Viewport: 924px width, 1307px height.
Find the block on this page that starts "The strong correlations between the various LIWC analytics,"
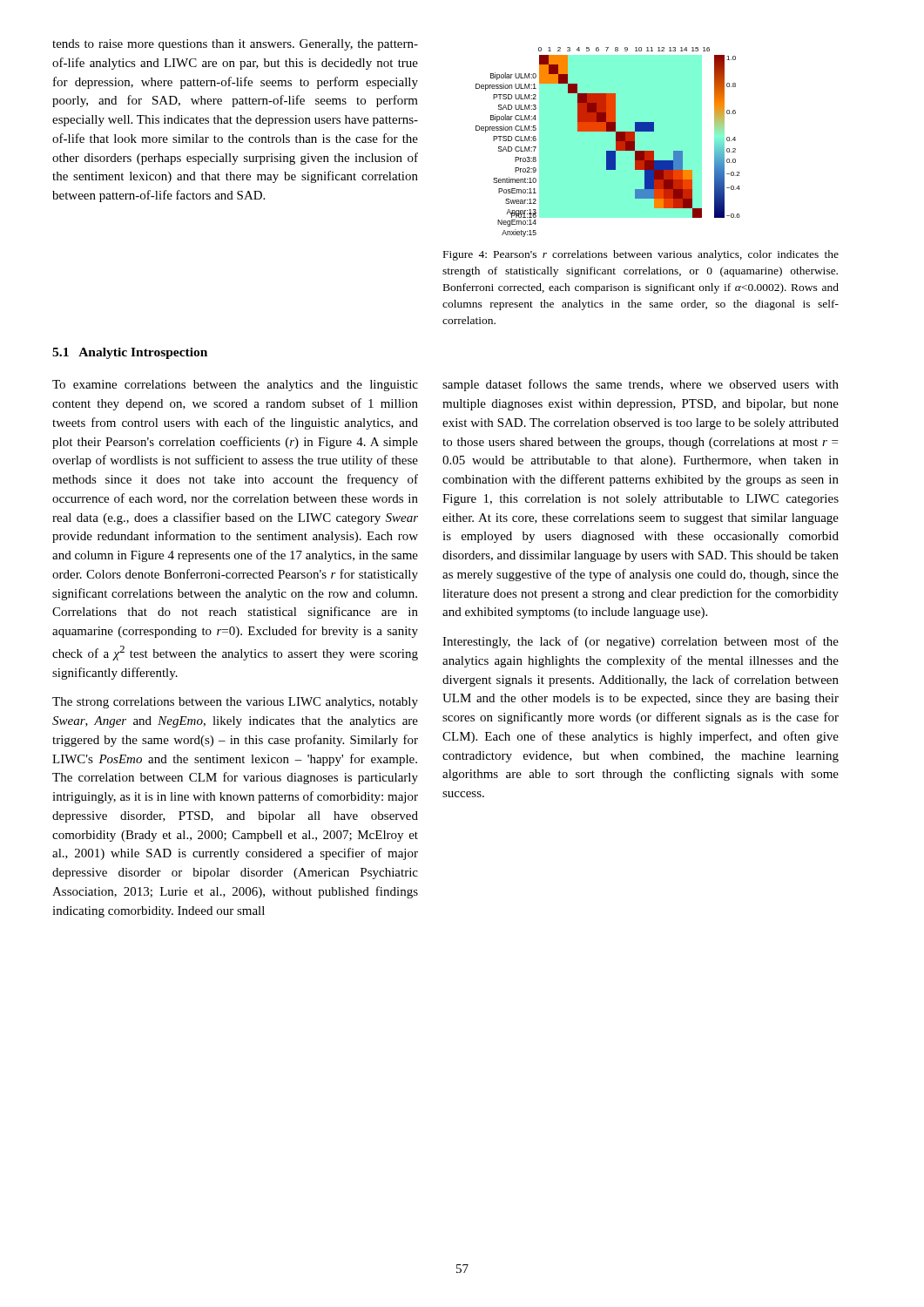235,806
